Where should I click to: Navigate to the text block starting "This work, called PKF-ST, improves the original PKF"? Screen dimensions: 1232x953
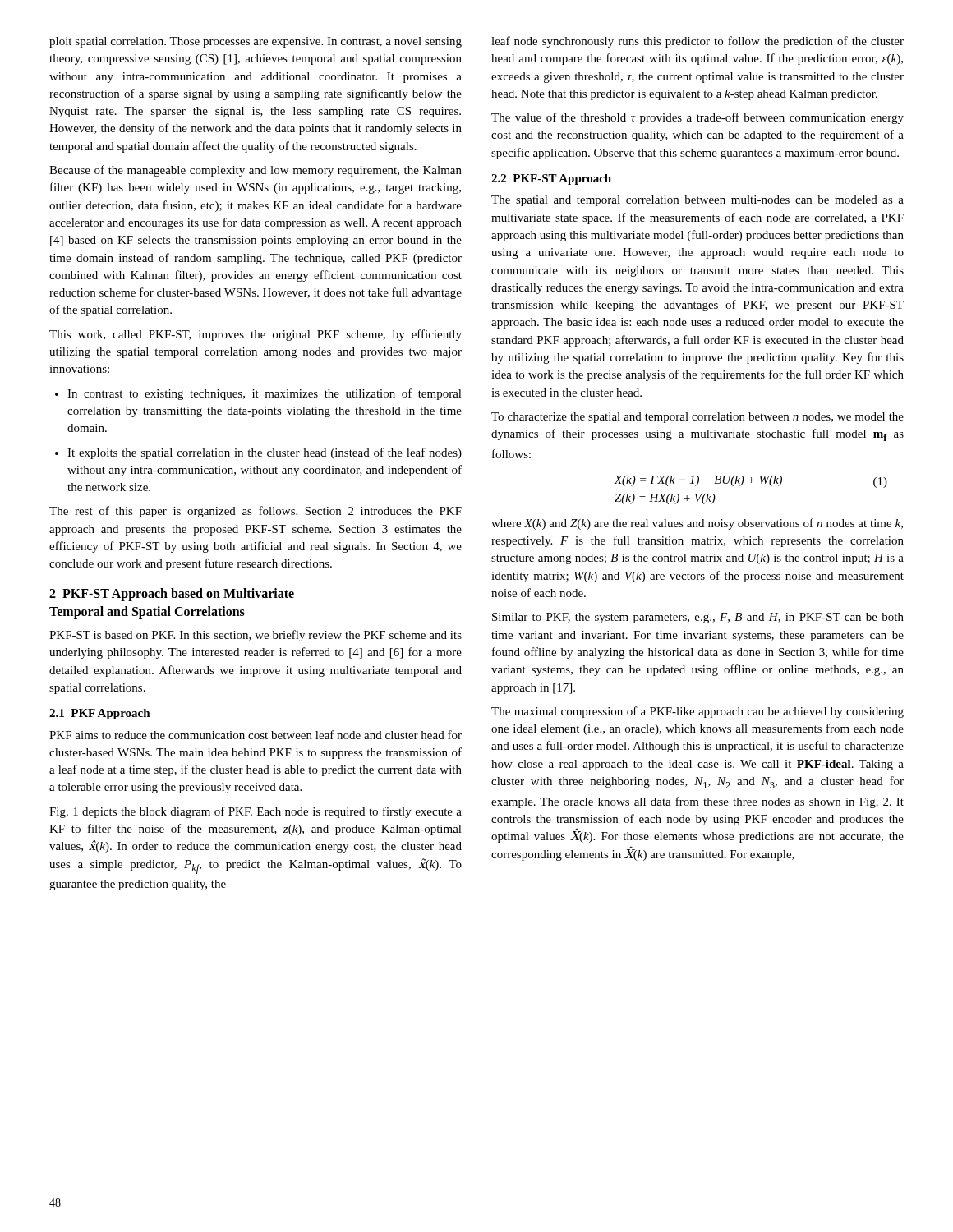[x=255, y=352]
